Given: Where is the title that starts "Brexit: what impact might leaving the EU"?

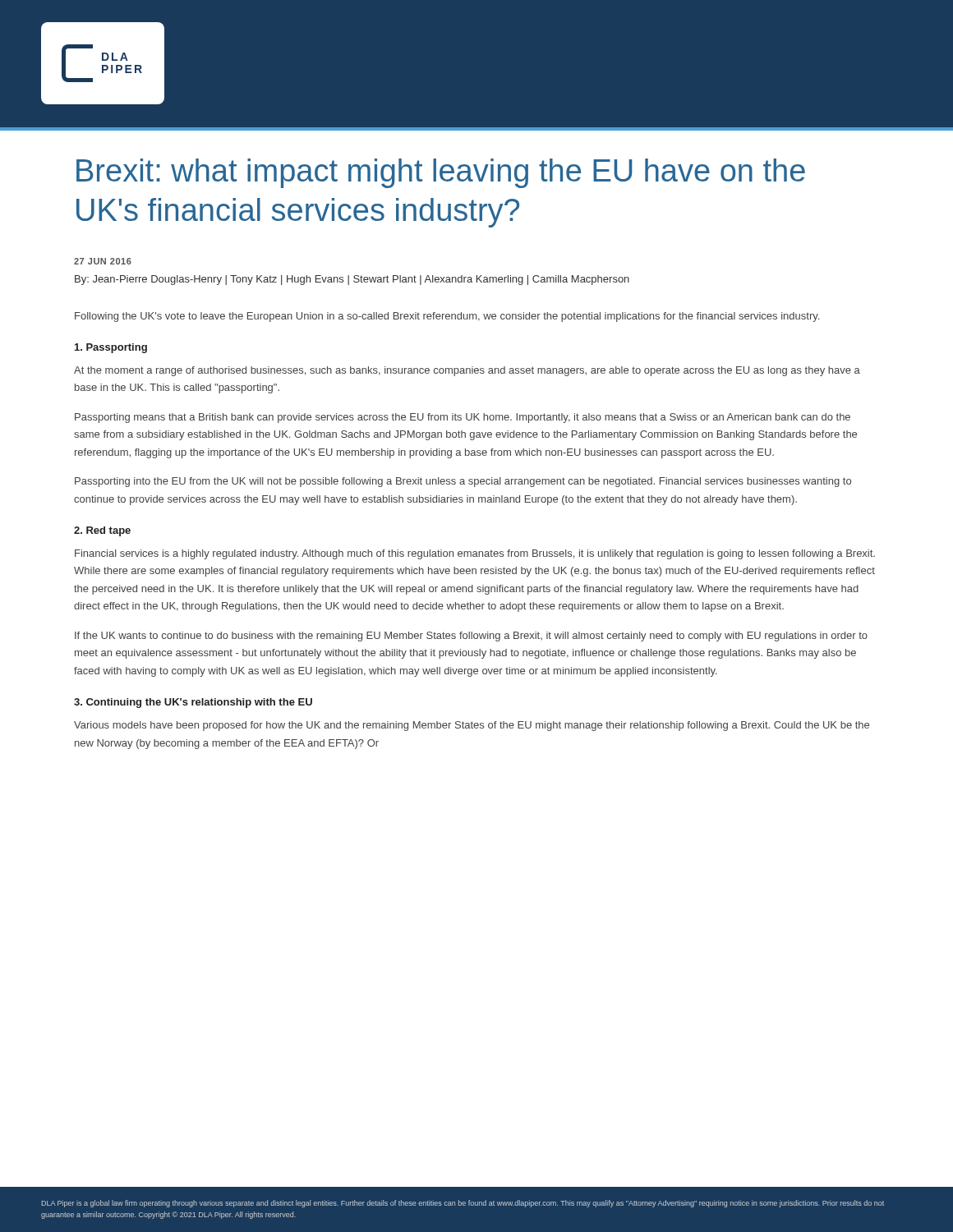Looking at the screenshot, I should pyautogui.click(x=440, y=190).
